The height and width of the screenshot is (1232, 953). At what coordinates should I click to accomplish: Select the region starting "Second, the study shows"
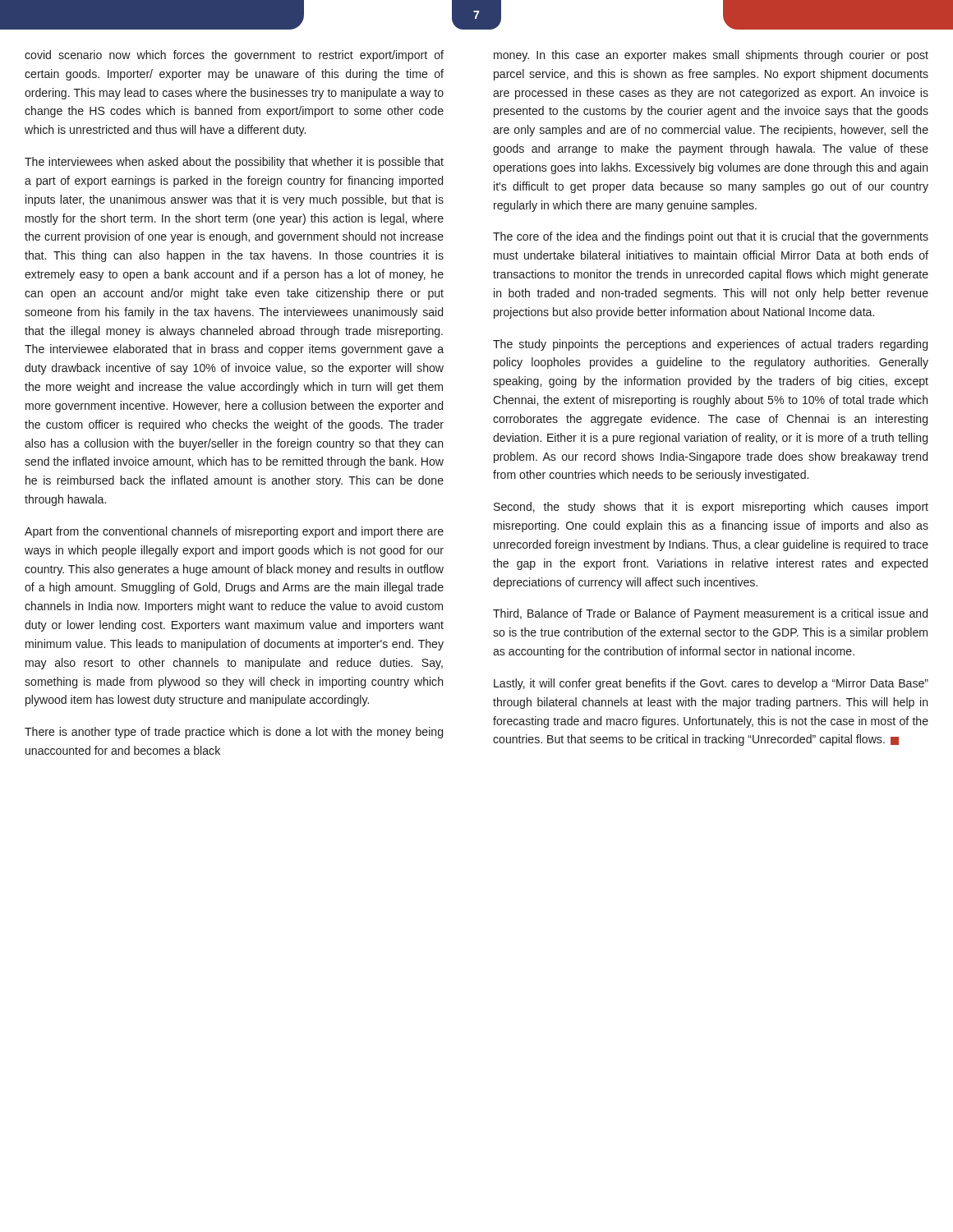tap(711, 544)
